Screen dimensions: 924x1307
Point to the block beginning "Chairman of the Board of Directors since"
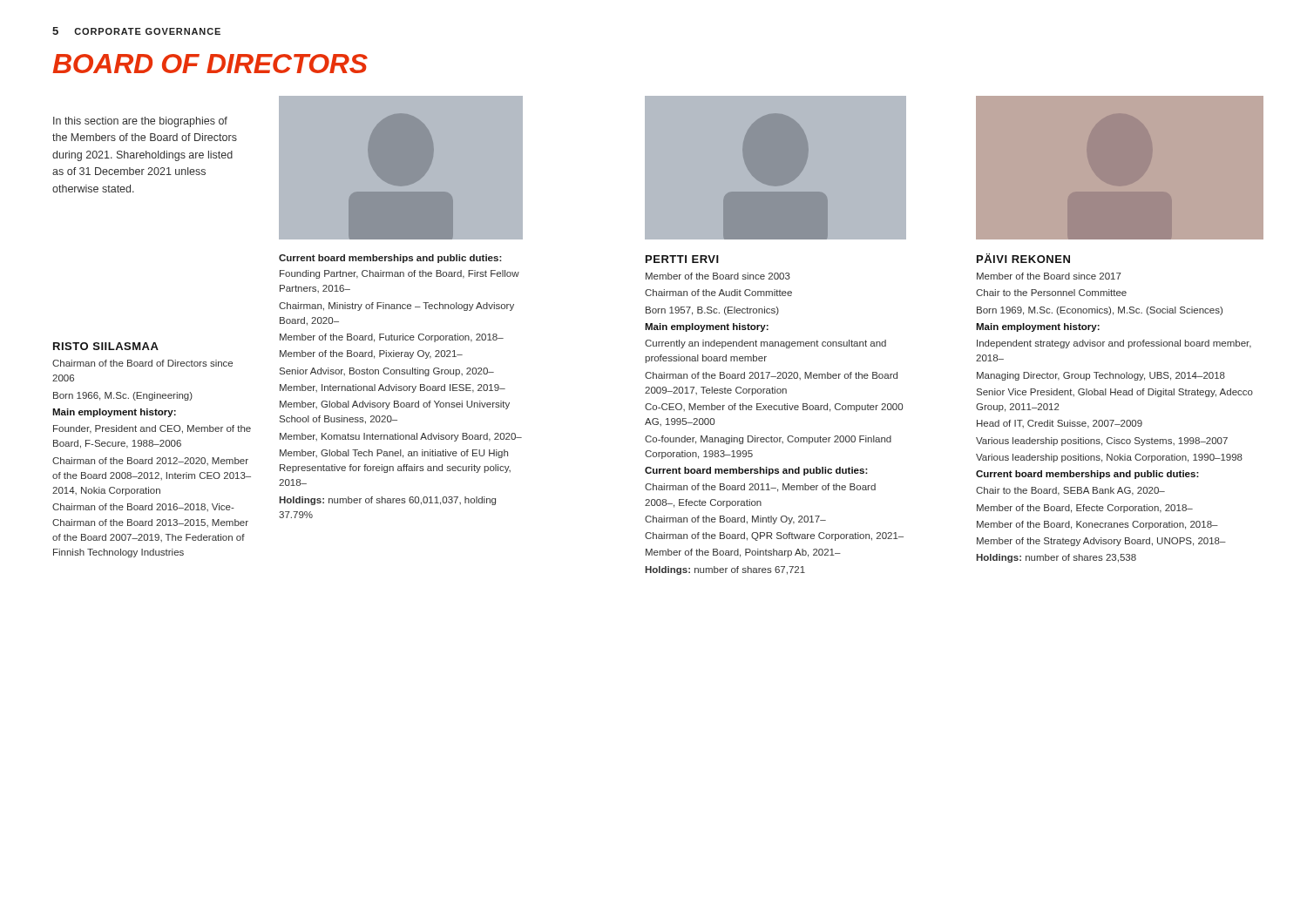tap(152, 458)
